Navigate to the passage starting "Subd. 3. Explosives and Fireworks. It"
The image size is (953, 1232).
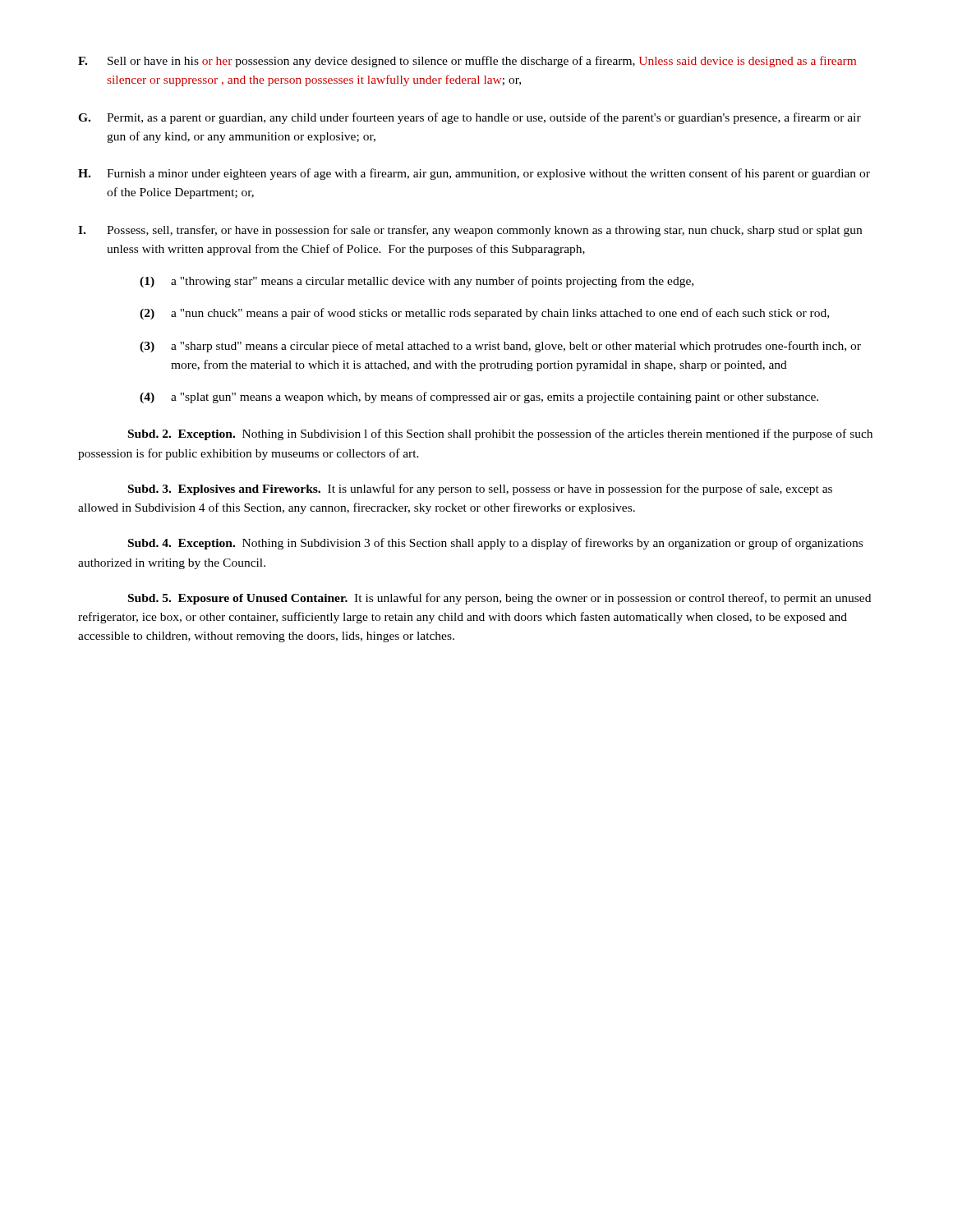coord(455,498)
